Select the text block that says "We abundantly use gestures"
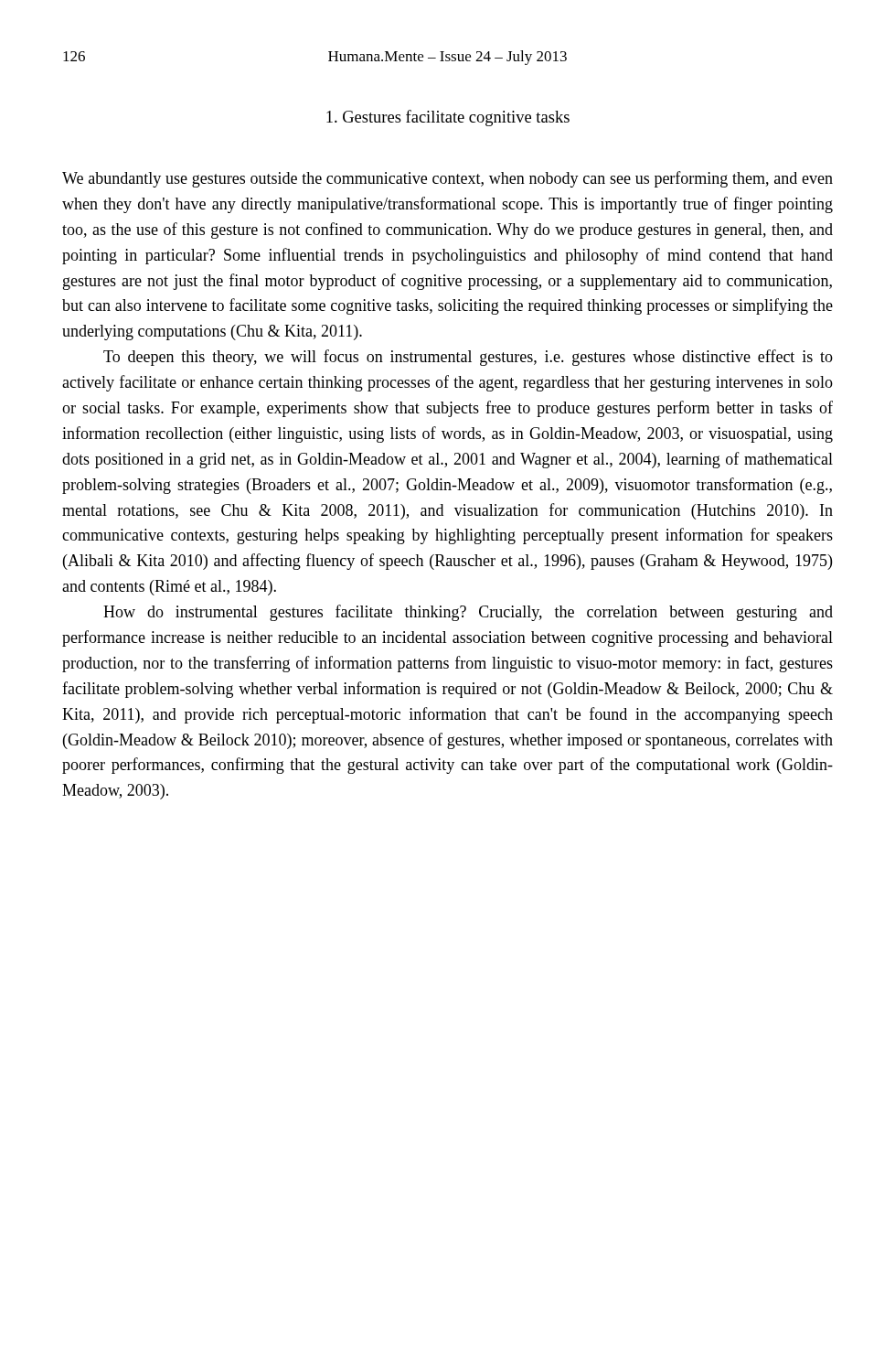 pos(448,485)
